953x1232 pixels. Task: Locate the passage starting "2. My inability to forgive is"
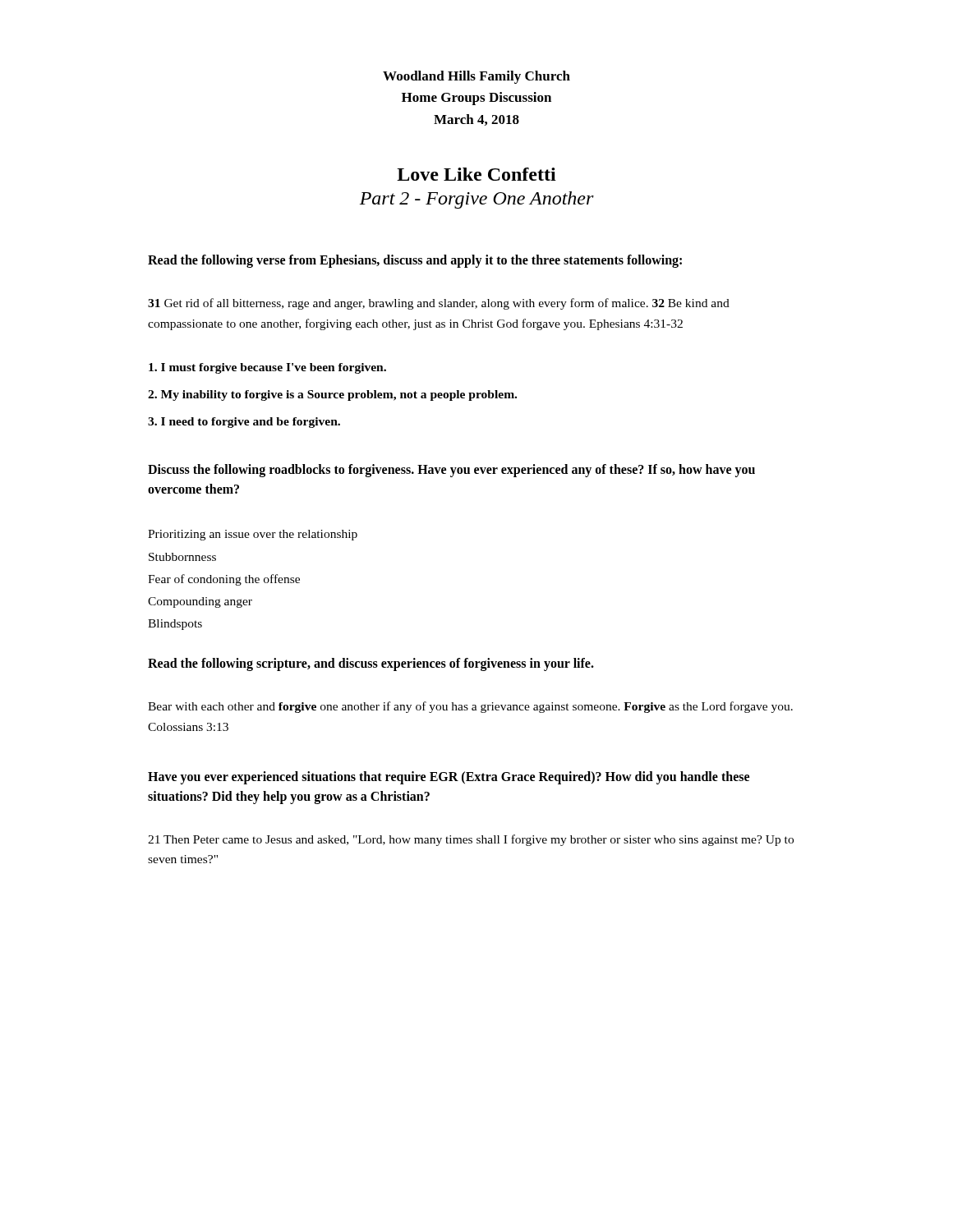[333, 394]
